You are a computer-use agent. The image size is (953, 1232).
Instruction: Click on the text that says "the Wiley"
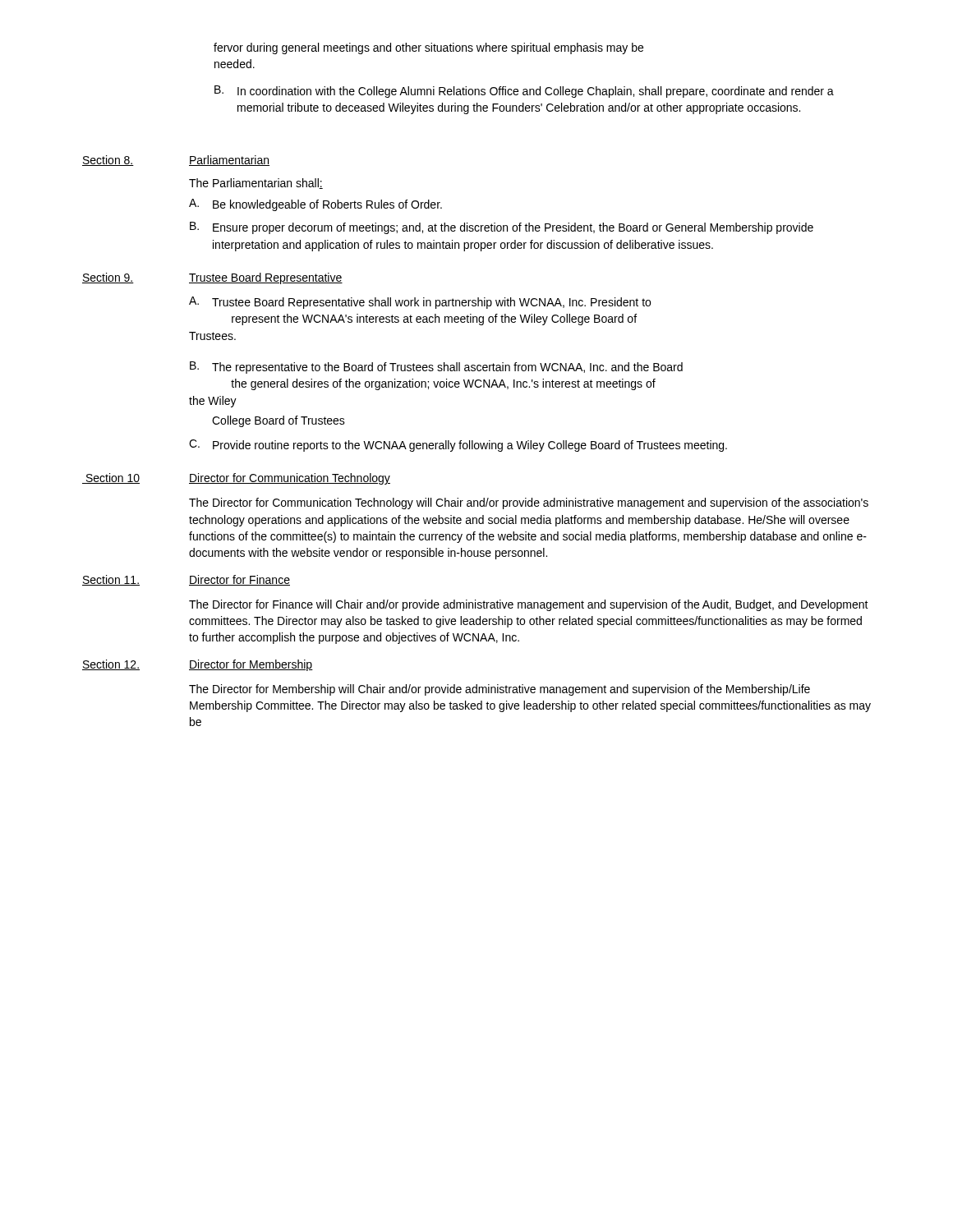click(213, 400)
